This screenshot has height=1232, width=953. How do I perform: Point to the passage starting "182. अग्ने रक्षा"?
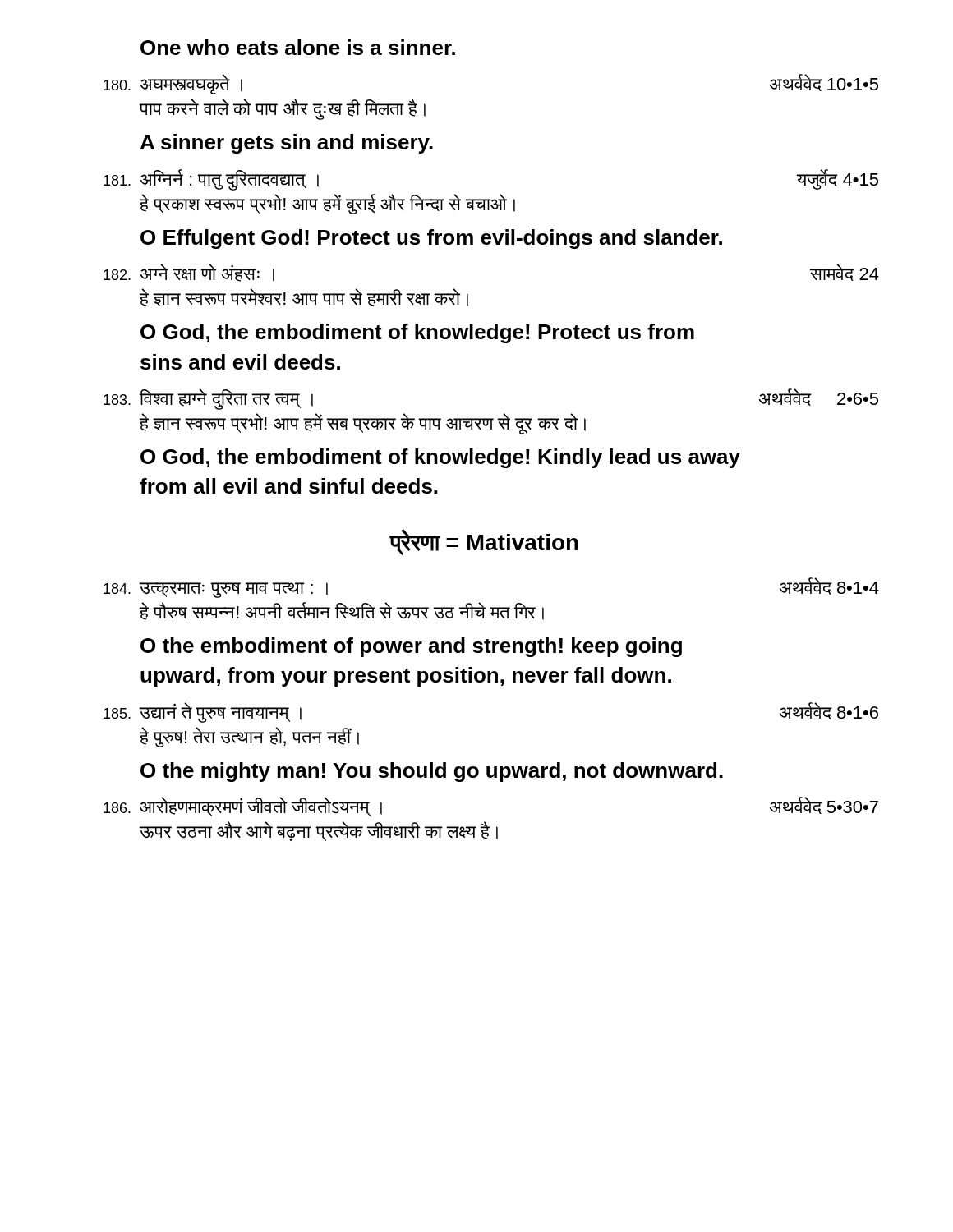tap(485, 322)
